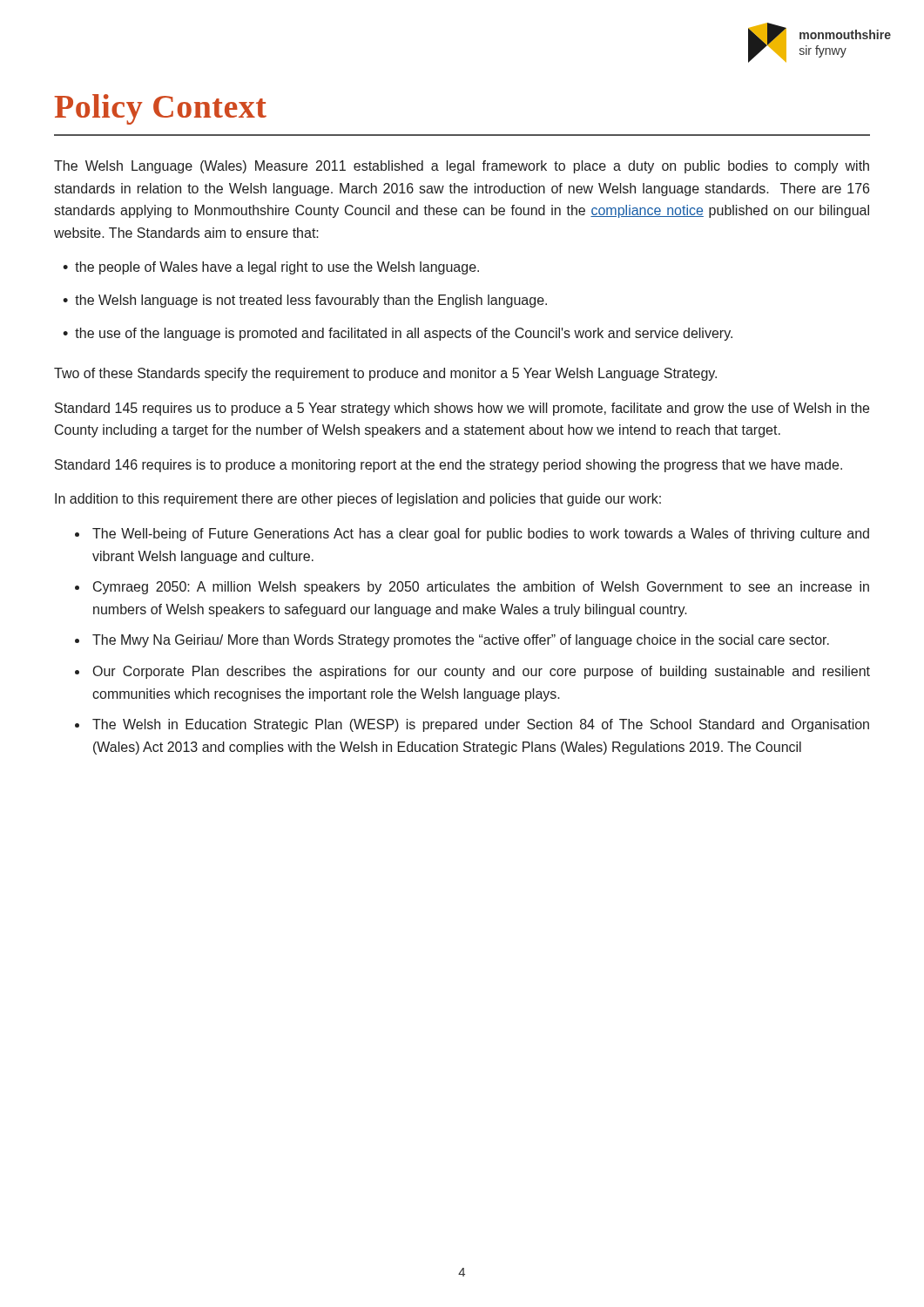The image size is (924, 1307).
Task: Locate the block starting "The Mwy Na Geiriau/ More"
Action: 461,640
